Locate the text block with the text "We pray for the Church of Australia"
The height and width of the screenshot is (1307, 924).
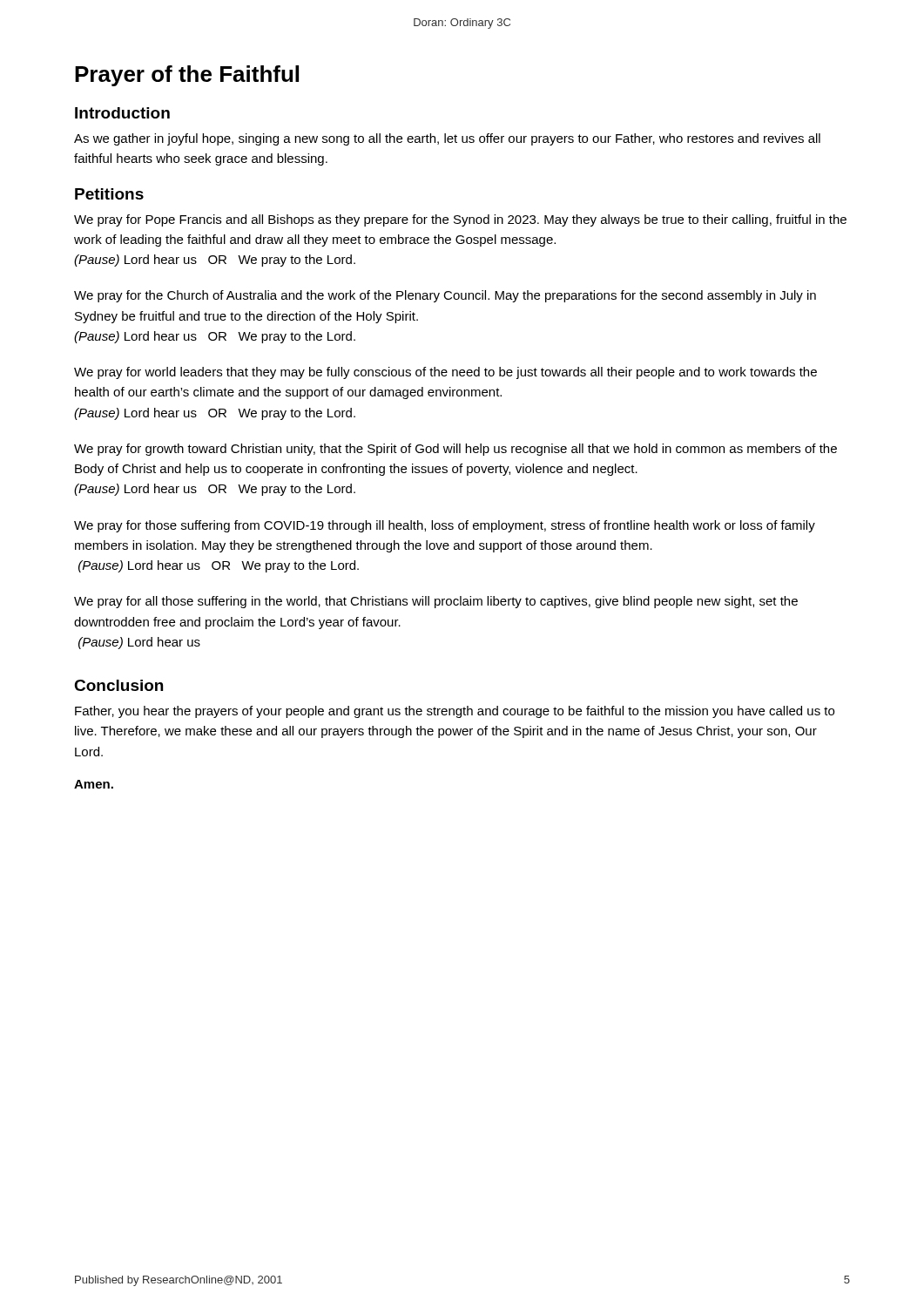[445, 296]
